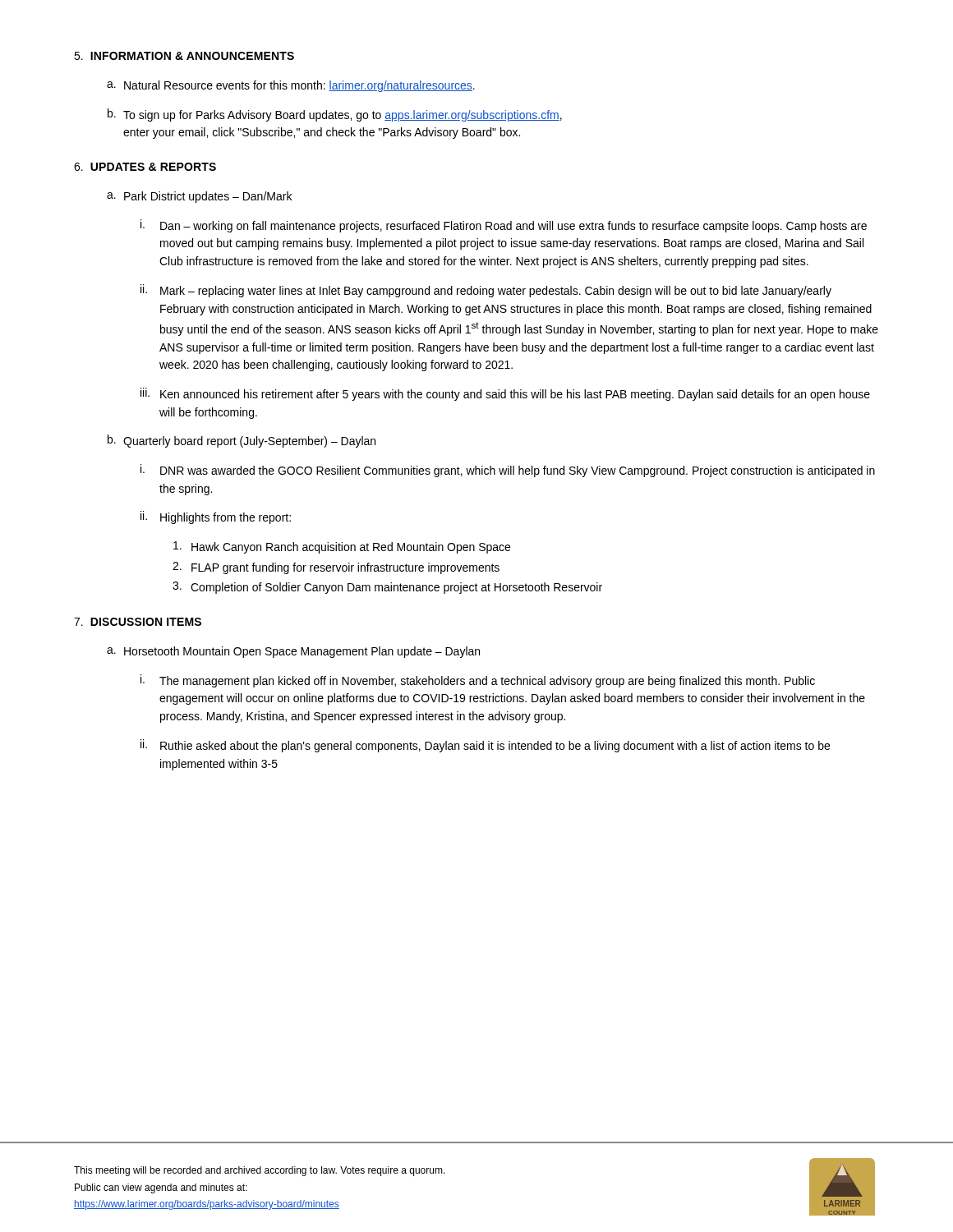
Task: Click on the region starting "2. FLAP grant funding for reservoir"
Action: pyautogui.click(x=336, y=568)
